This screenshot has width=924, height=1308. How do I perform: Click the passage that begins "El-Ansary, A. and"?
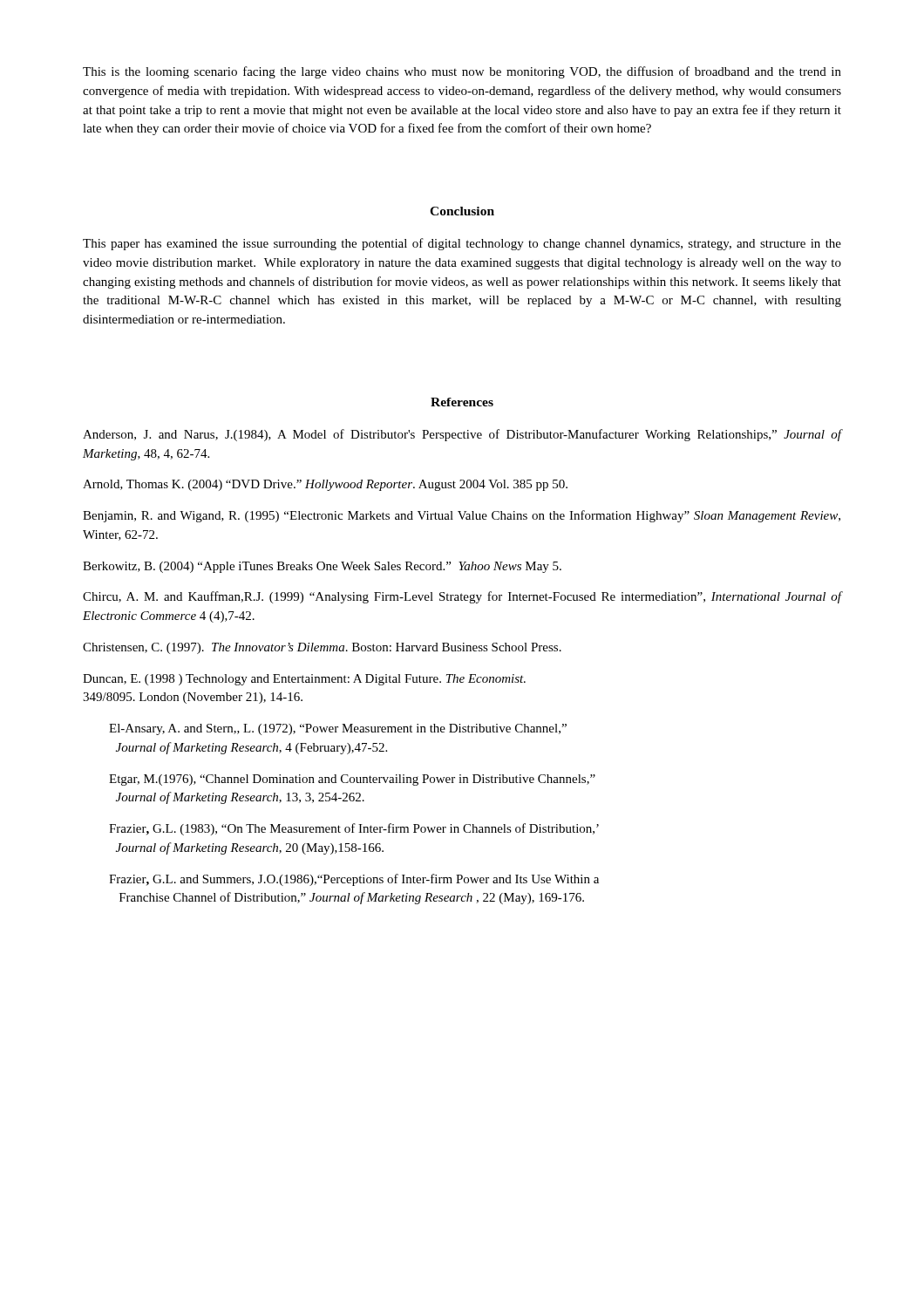[x=338, y=738]
